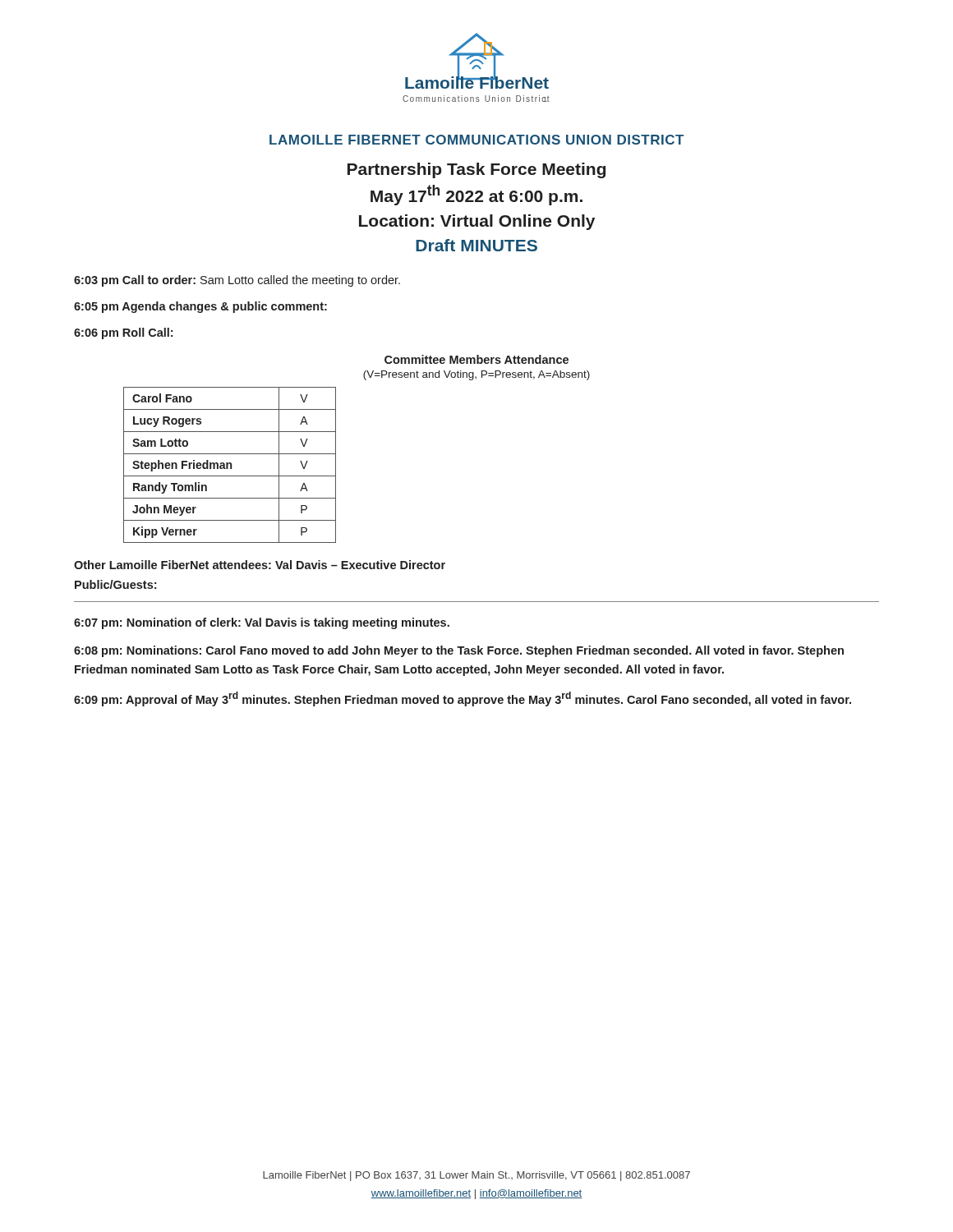Viewport: 953px width, 1232px height.
Task: Click on the table containing "Carol Fano"
Action: point(501,465)
